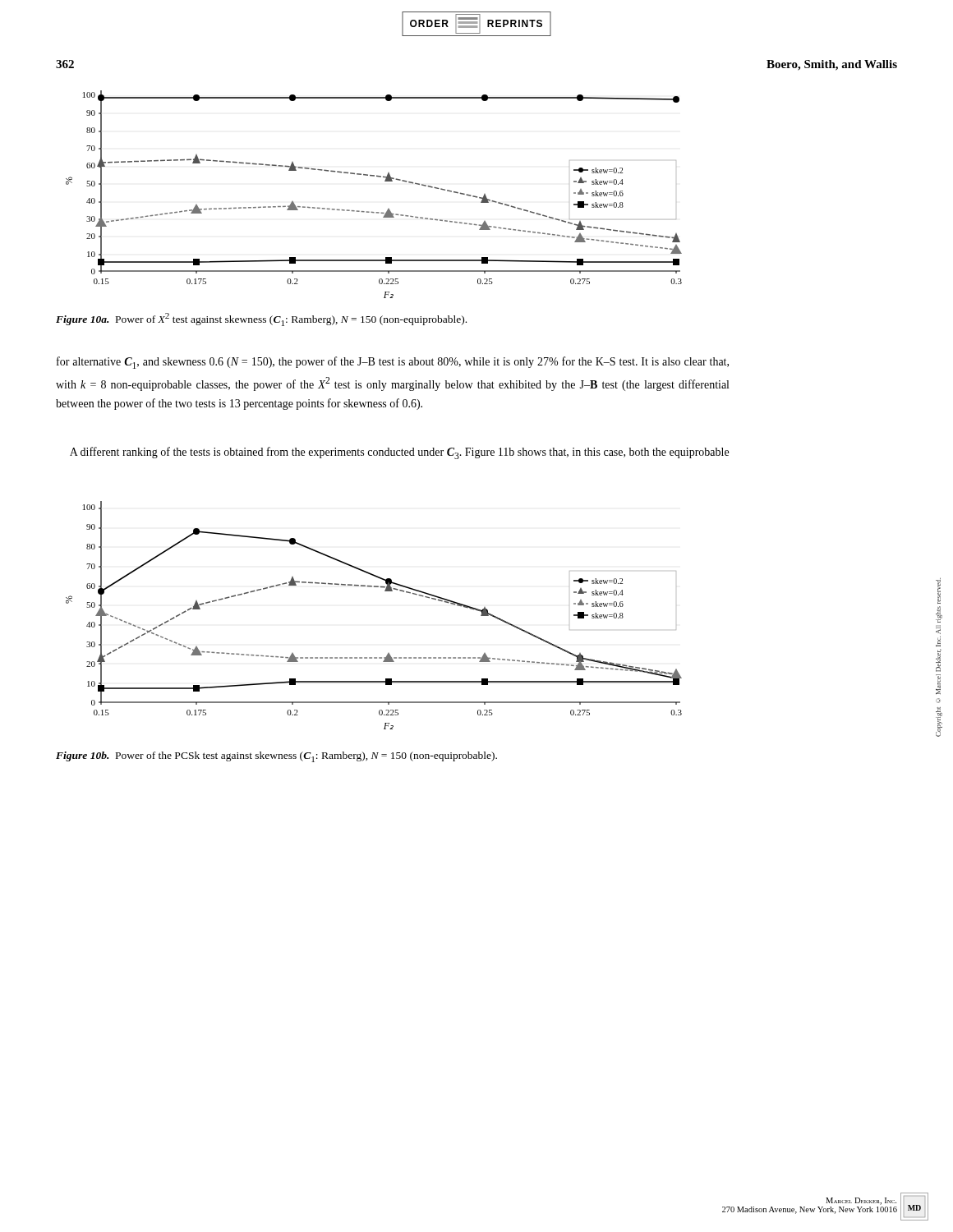Viewport: 953px width, 1232px height.
Task: Locate the text block that says "for alternative C1, and skewness 0.6"
Action: pos(393,383)
